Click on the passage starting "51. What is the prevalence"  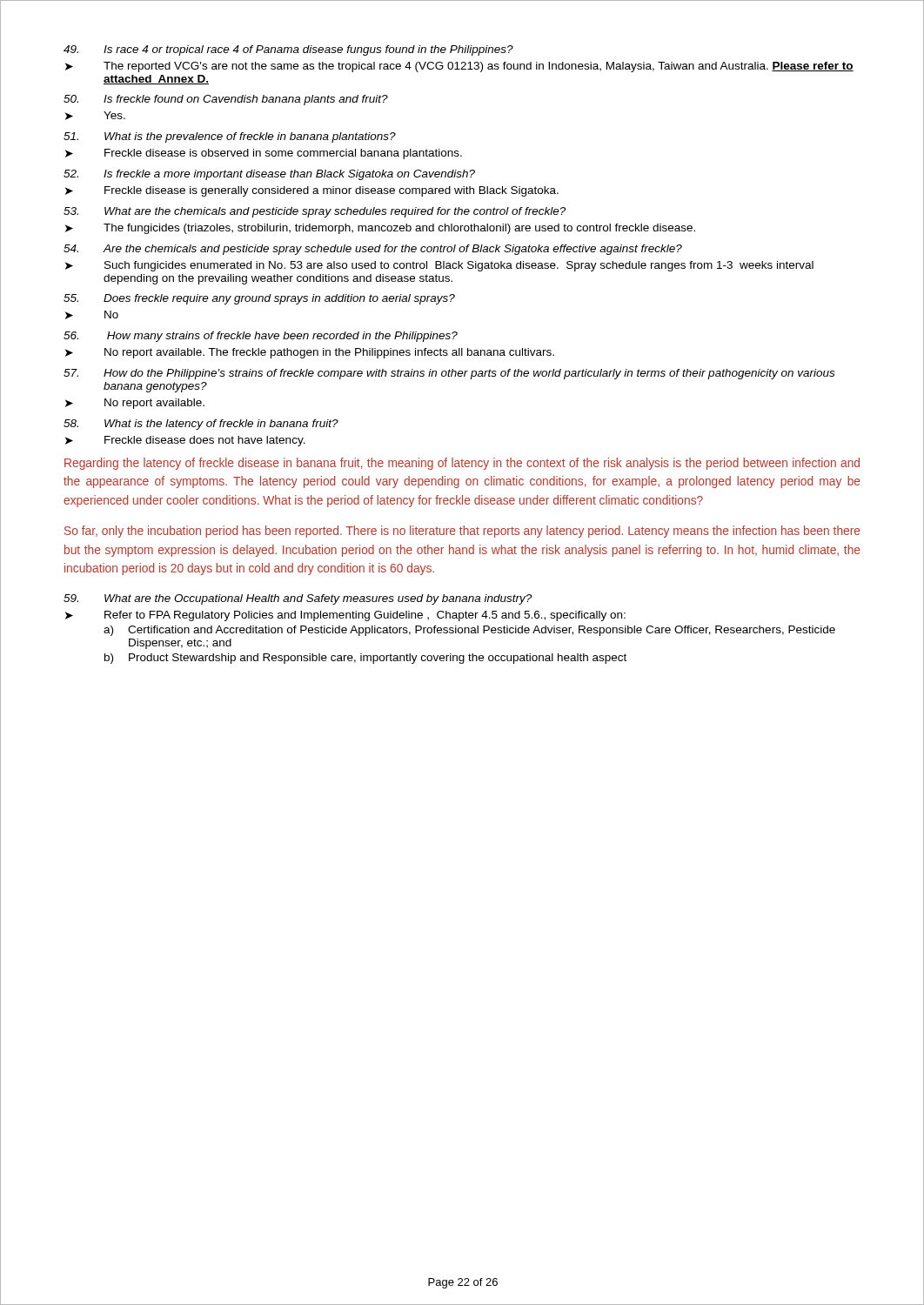coord(462,145)
